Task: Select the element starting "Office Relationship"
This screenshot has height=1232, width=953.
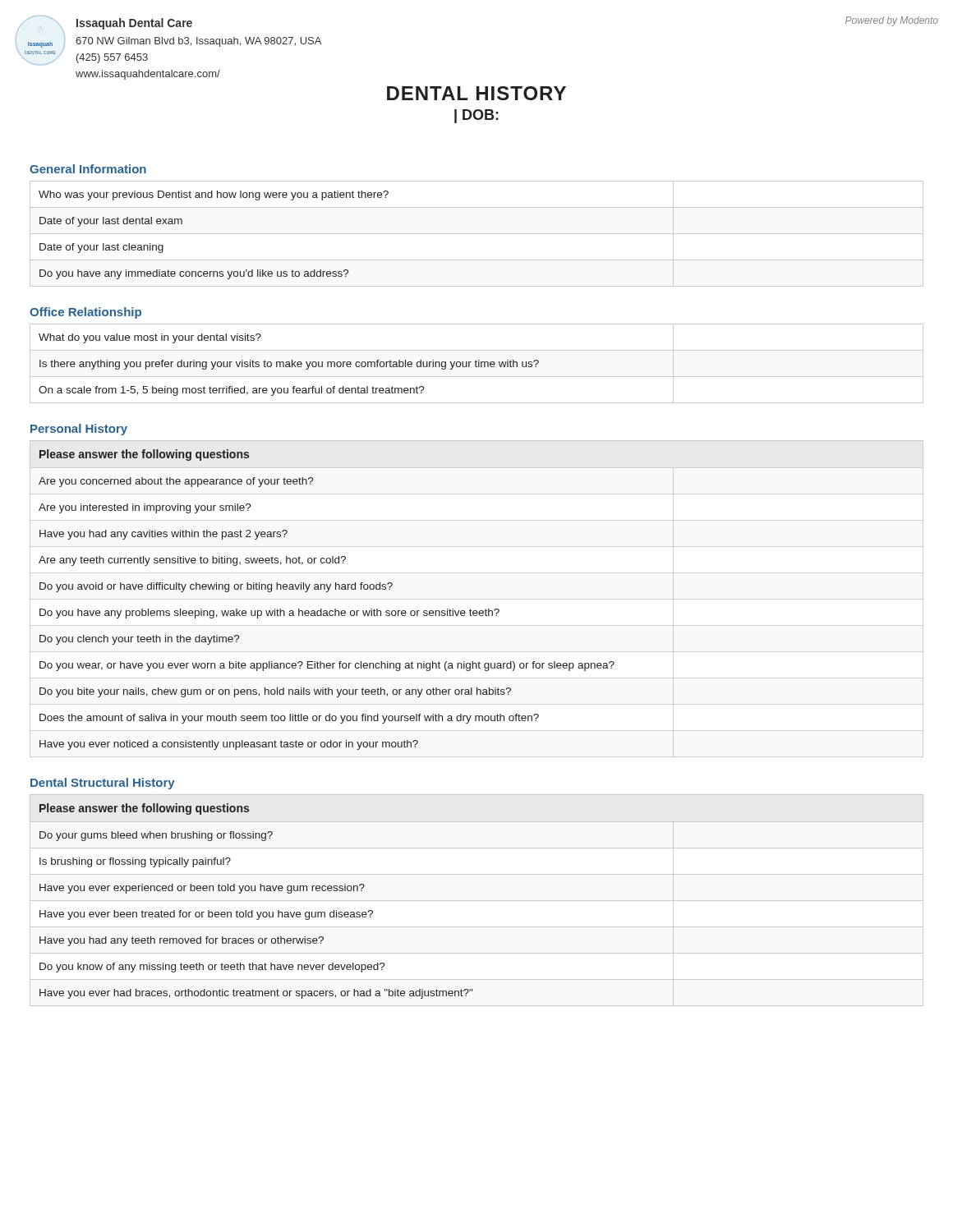Action: point(86,312)
